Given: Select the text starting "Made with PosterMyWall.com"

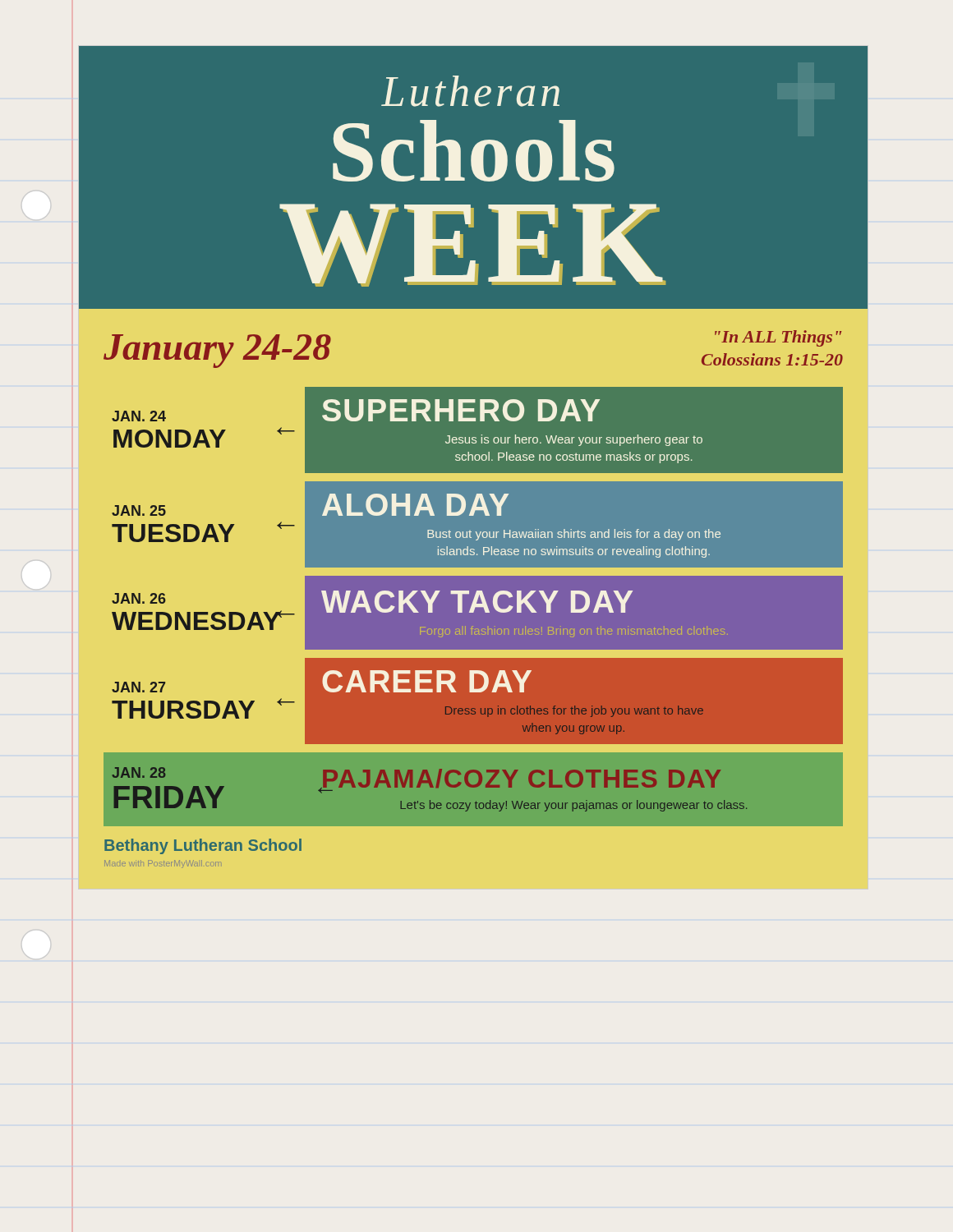Looking at the screenshot, I should pyautogui.click(x=163, y=863).
